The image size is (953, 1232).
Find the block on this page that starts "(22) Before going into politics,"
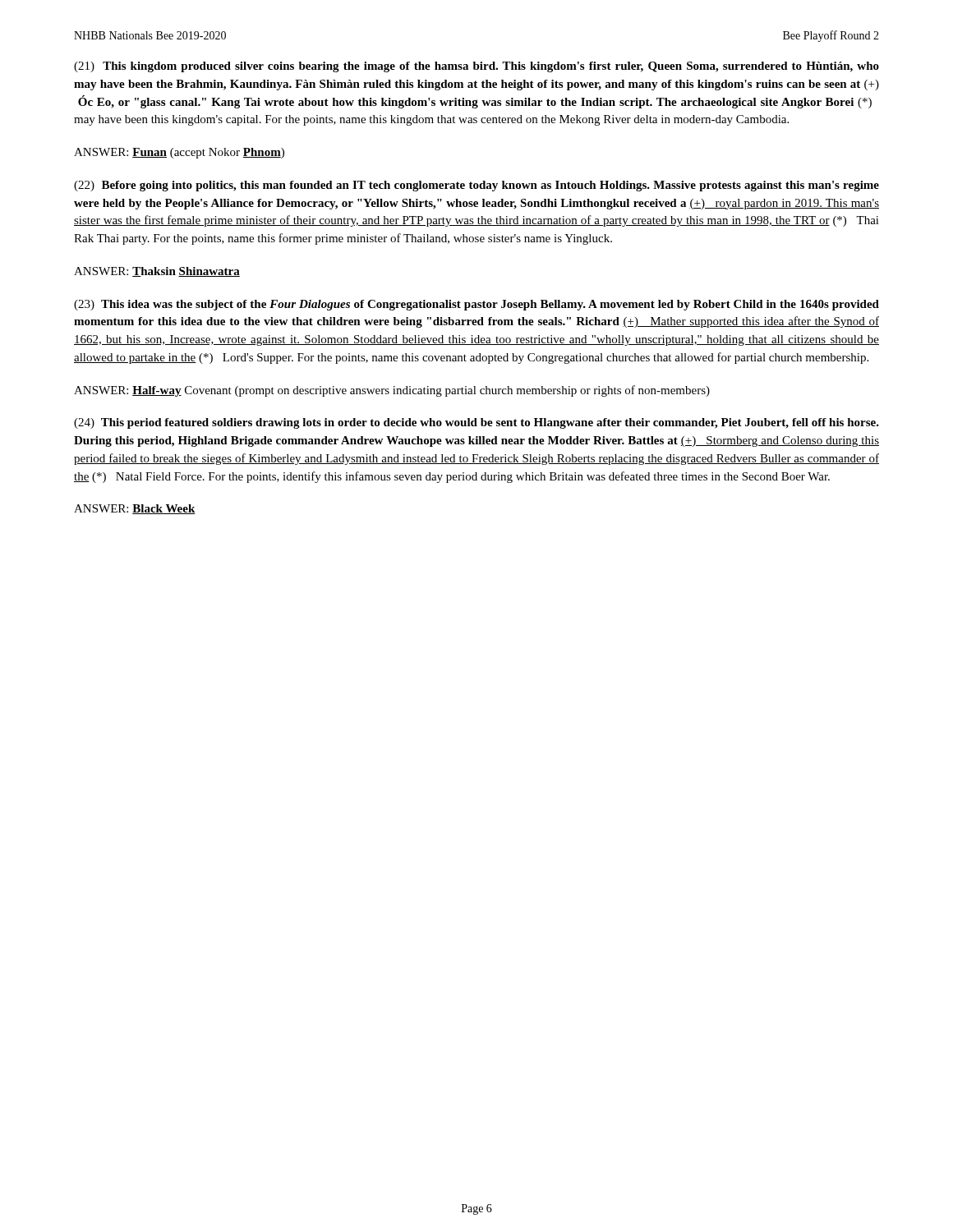pos(476,211)
